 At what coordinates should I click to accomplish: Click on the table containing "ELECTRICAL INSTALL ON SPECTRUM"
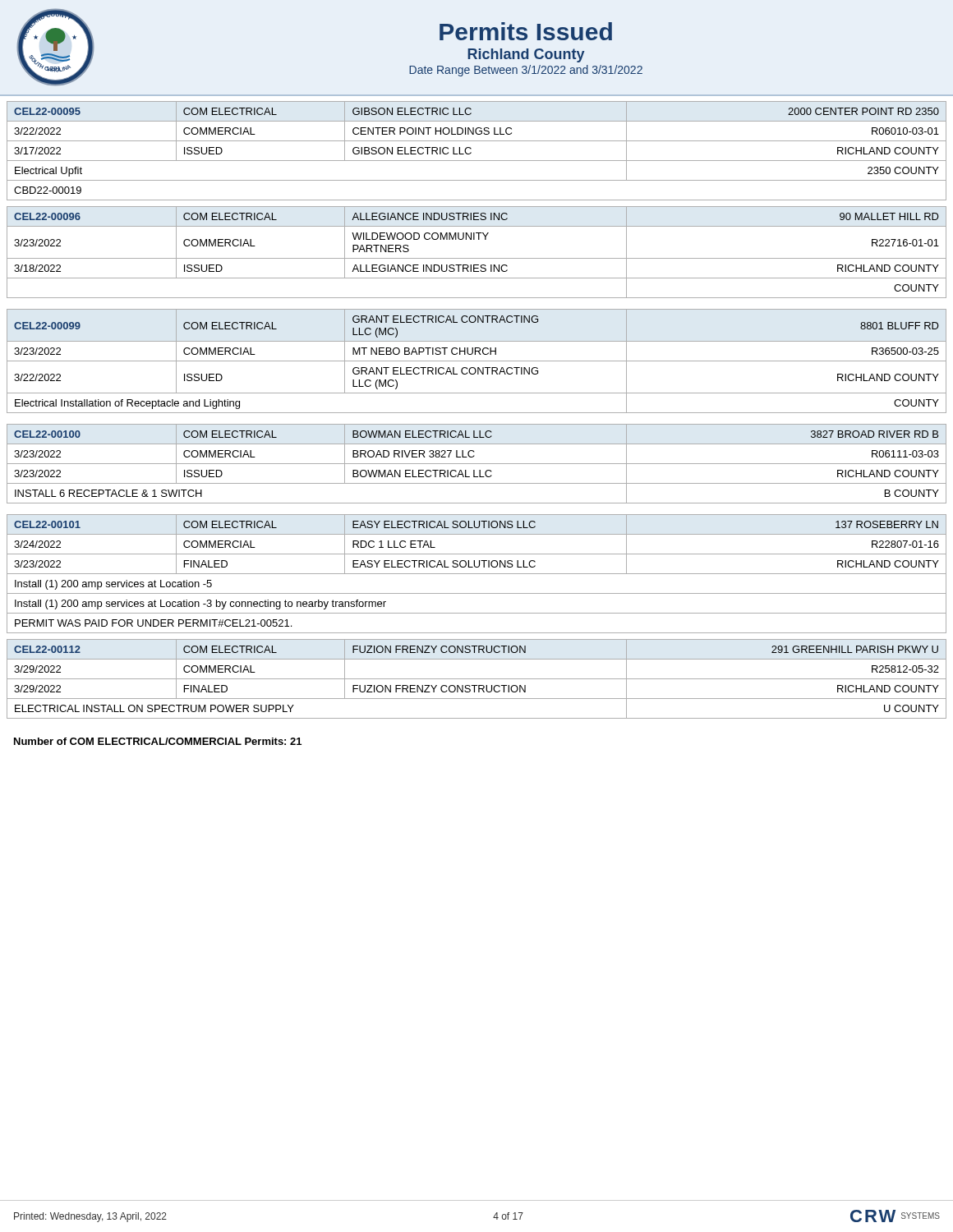click(476, 681)
